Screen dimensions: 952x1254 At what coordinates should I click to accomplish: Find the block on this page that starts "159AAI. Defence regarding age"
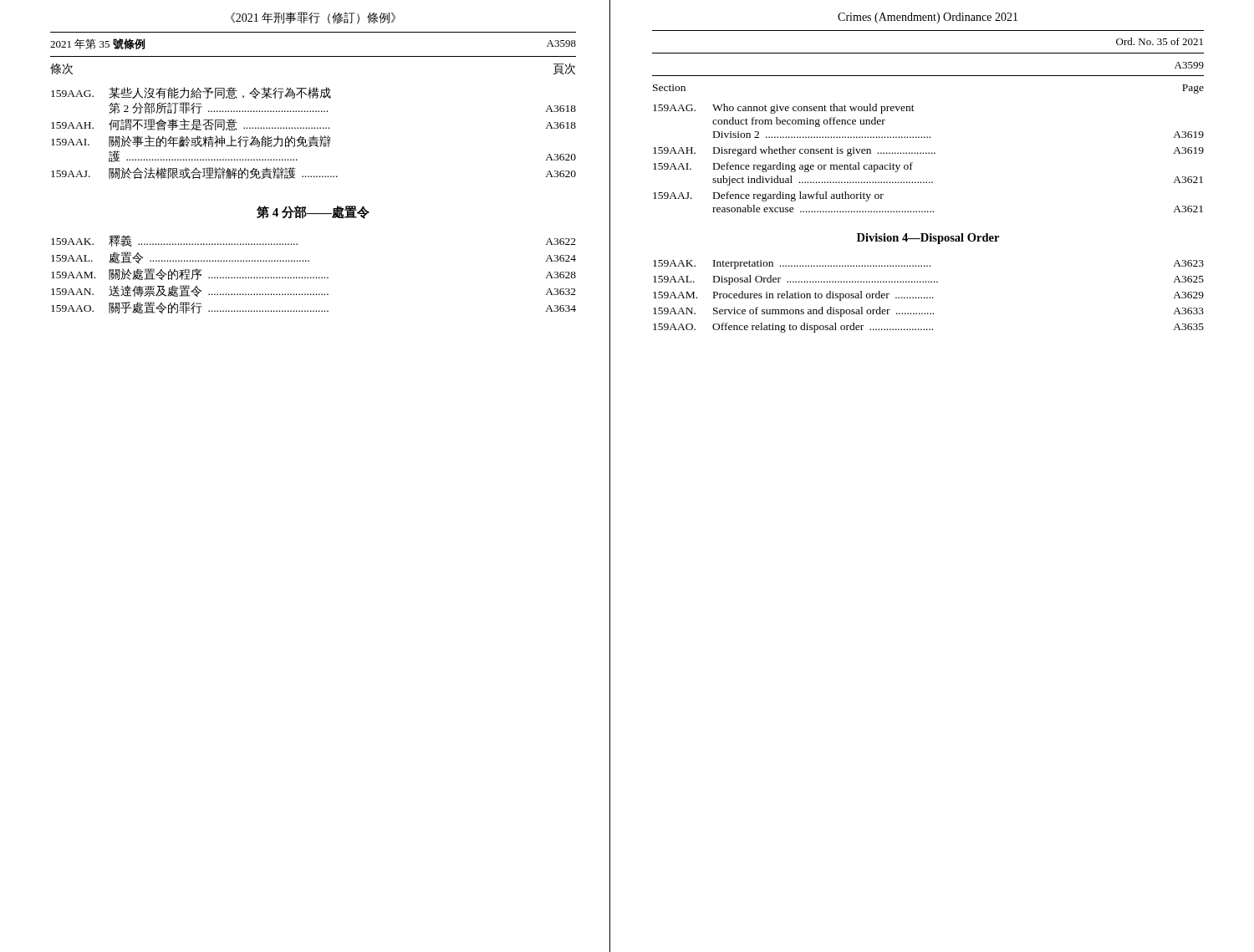(928, 173)
